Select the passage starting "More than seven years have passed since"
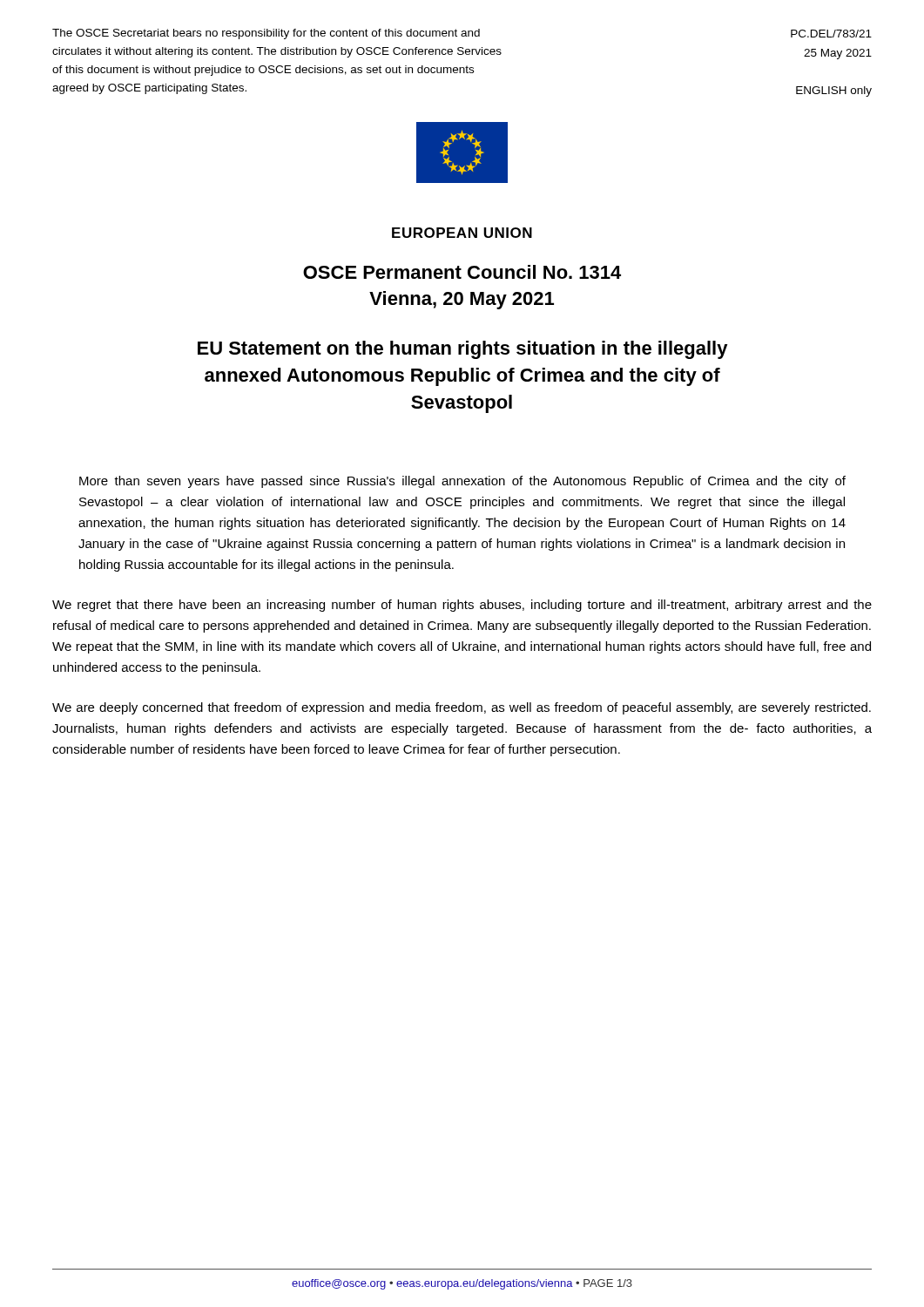Viewport: 924px width, 1307px height. click(462, 522)
